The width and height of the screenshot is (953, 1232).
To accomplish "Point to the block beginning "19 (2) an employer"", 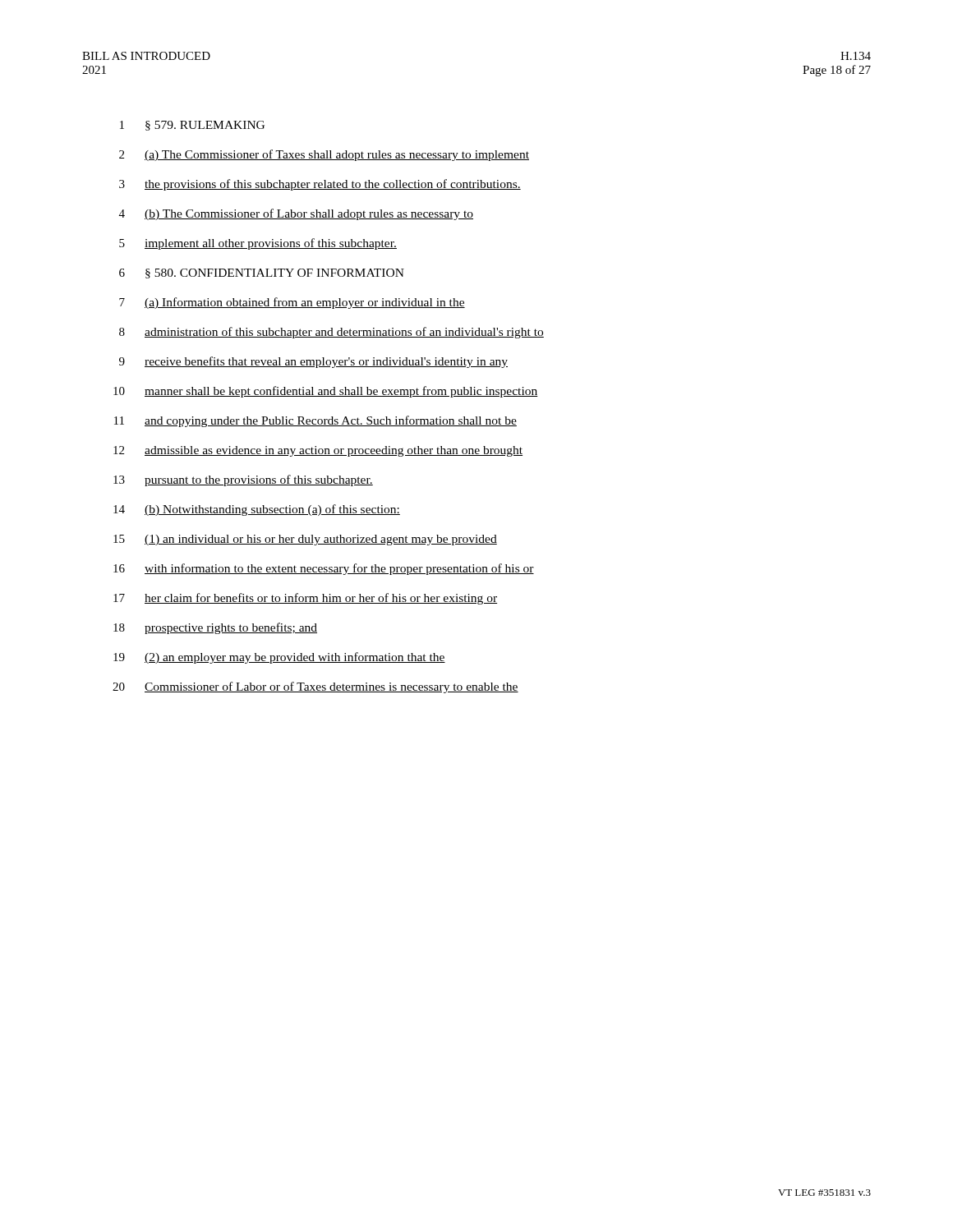I will click(279, 658).
